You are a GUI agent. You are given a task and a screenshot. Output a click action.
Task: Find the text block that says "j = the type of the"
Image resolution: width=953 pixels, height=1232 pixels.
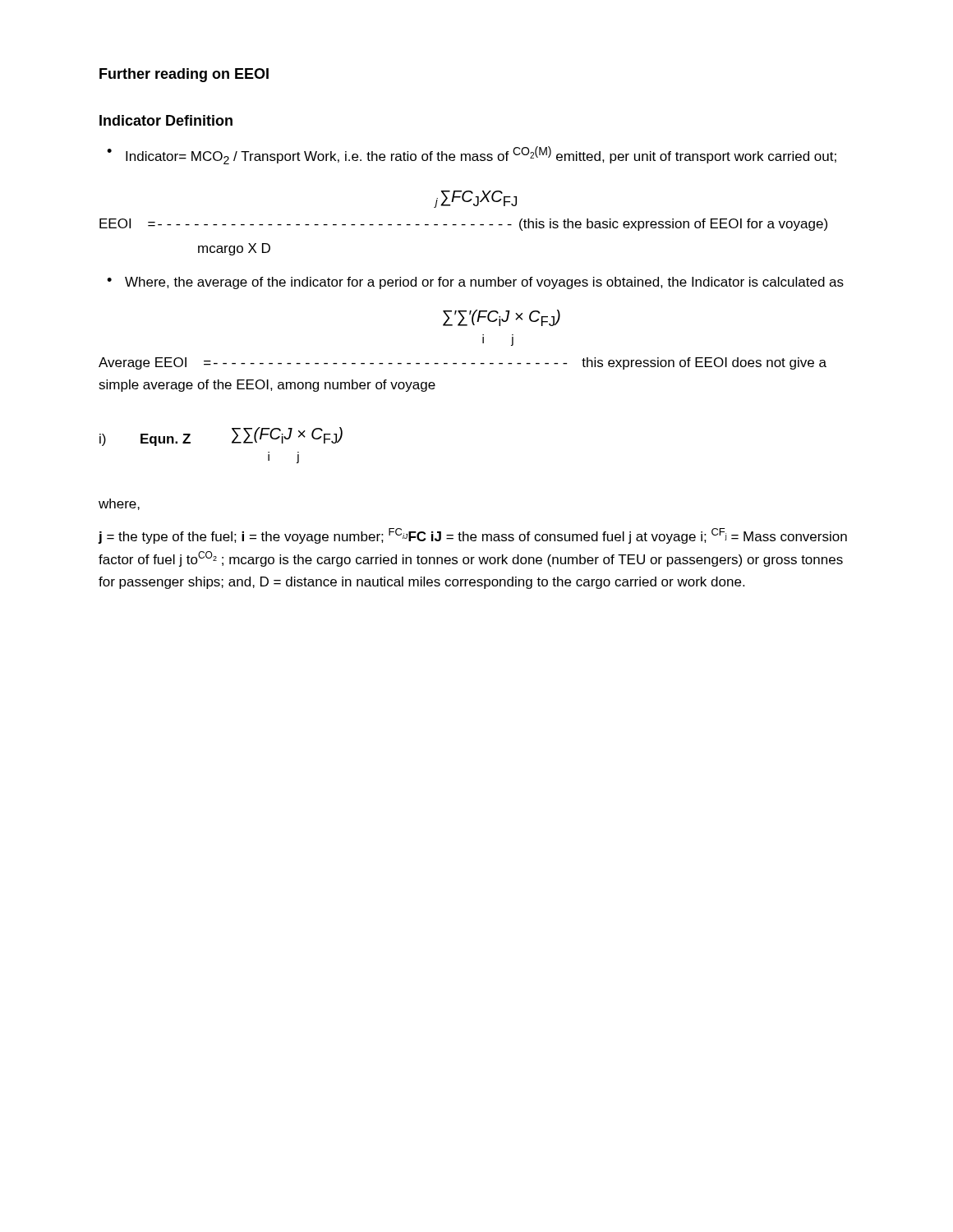473,558
